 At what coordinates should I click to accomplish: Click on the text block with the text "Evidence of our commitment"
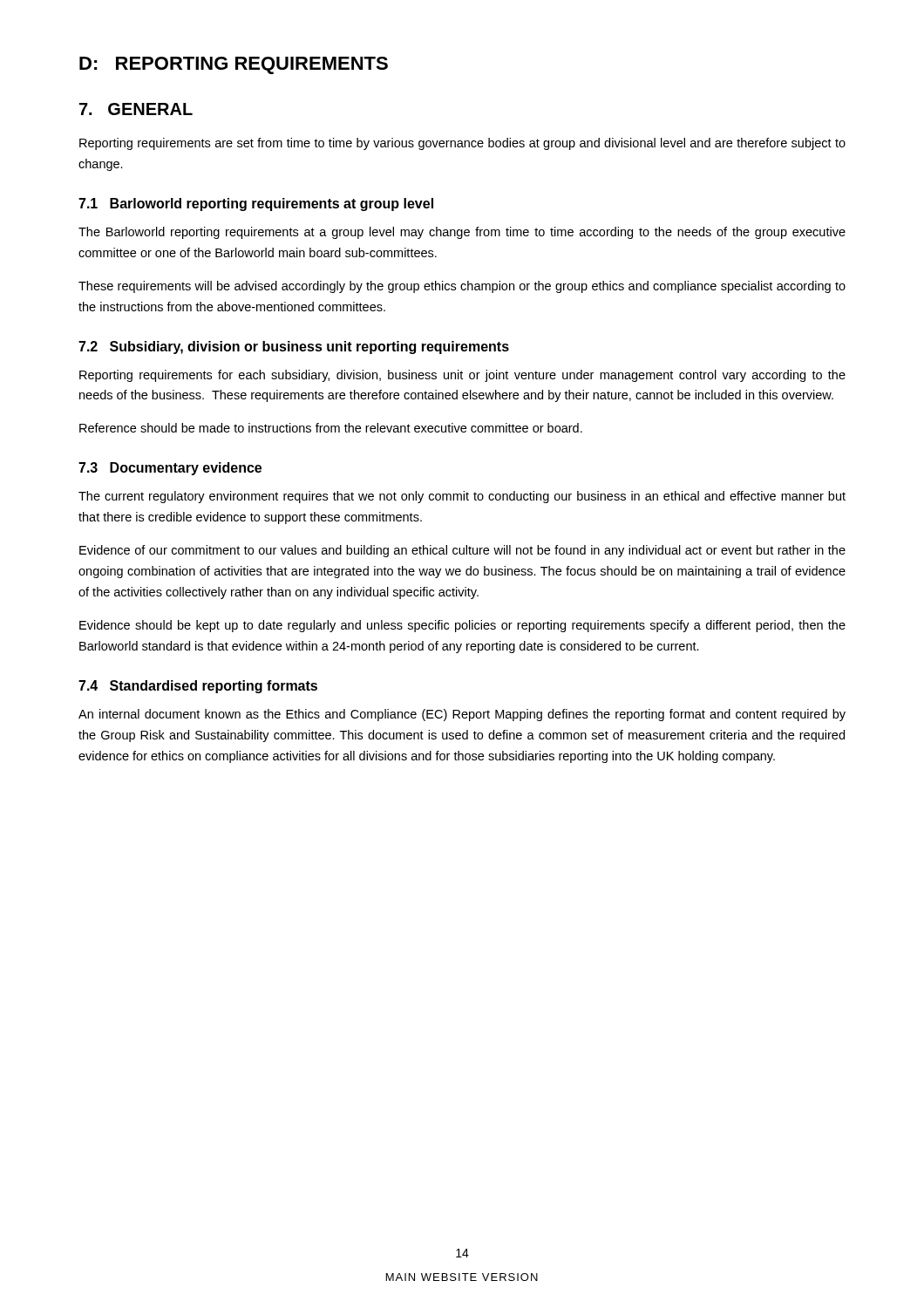coord(462,571)
